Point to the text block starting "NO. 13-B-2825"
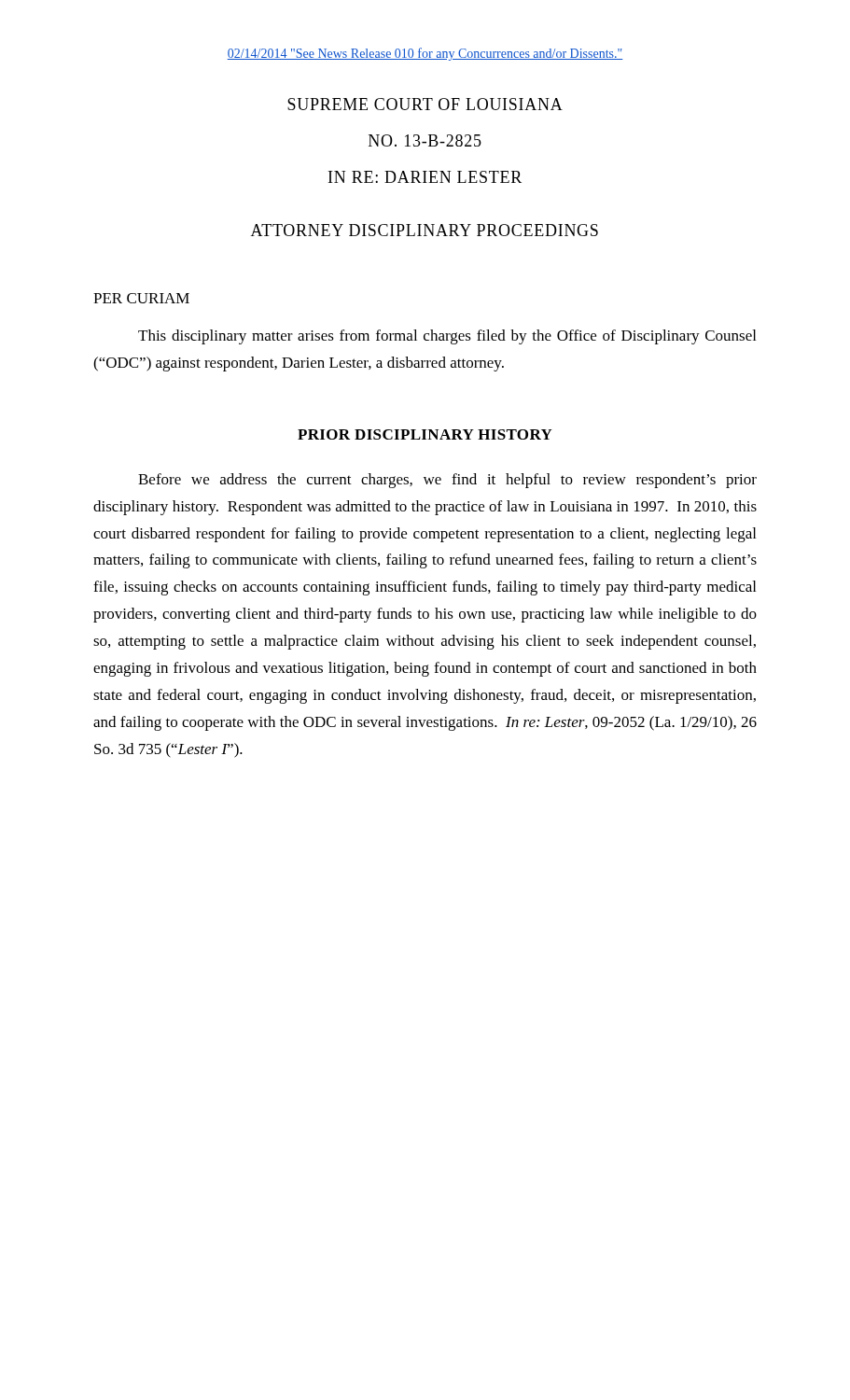 pyautogui.click(x=425, y=141)
